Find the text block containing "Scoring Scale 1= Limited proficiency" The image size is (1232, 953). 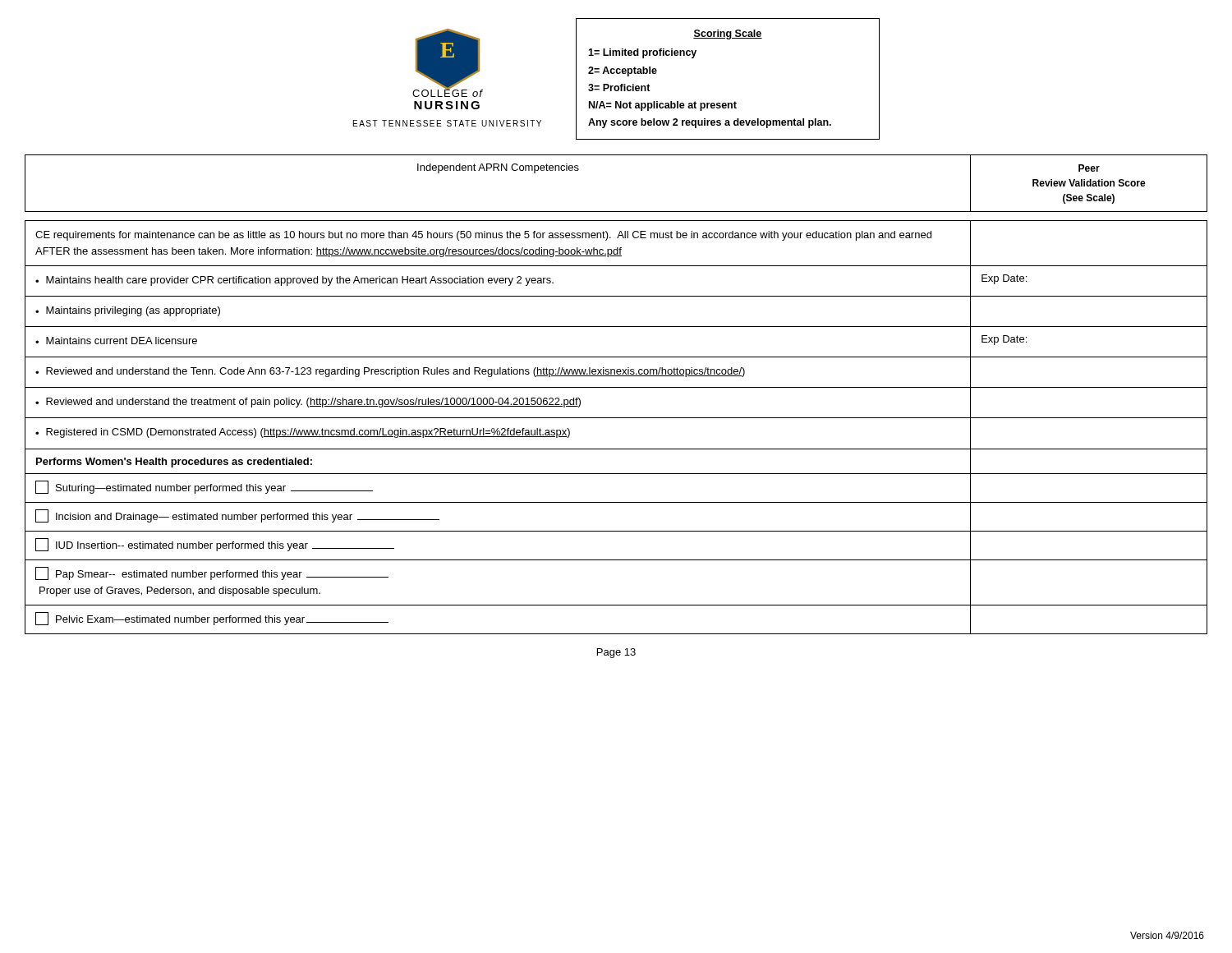[728, 35]
